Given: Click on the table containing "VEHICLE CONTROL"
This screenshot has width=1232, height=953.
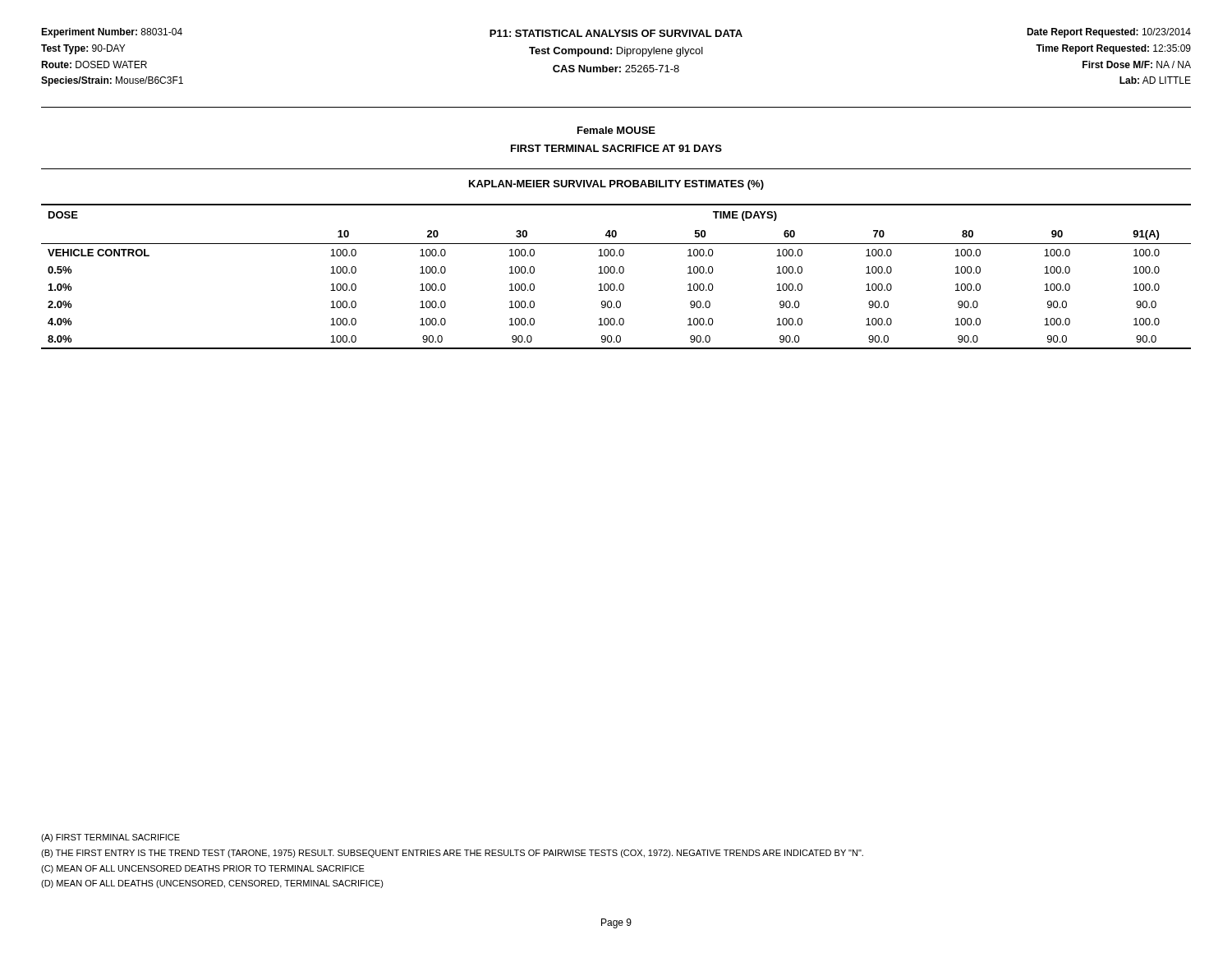Looking at the screenshot, I should click(616, 276).
